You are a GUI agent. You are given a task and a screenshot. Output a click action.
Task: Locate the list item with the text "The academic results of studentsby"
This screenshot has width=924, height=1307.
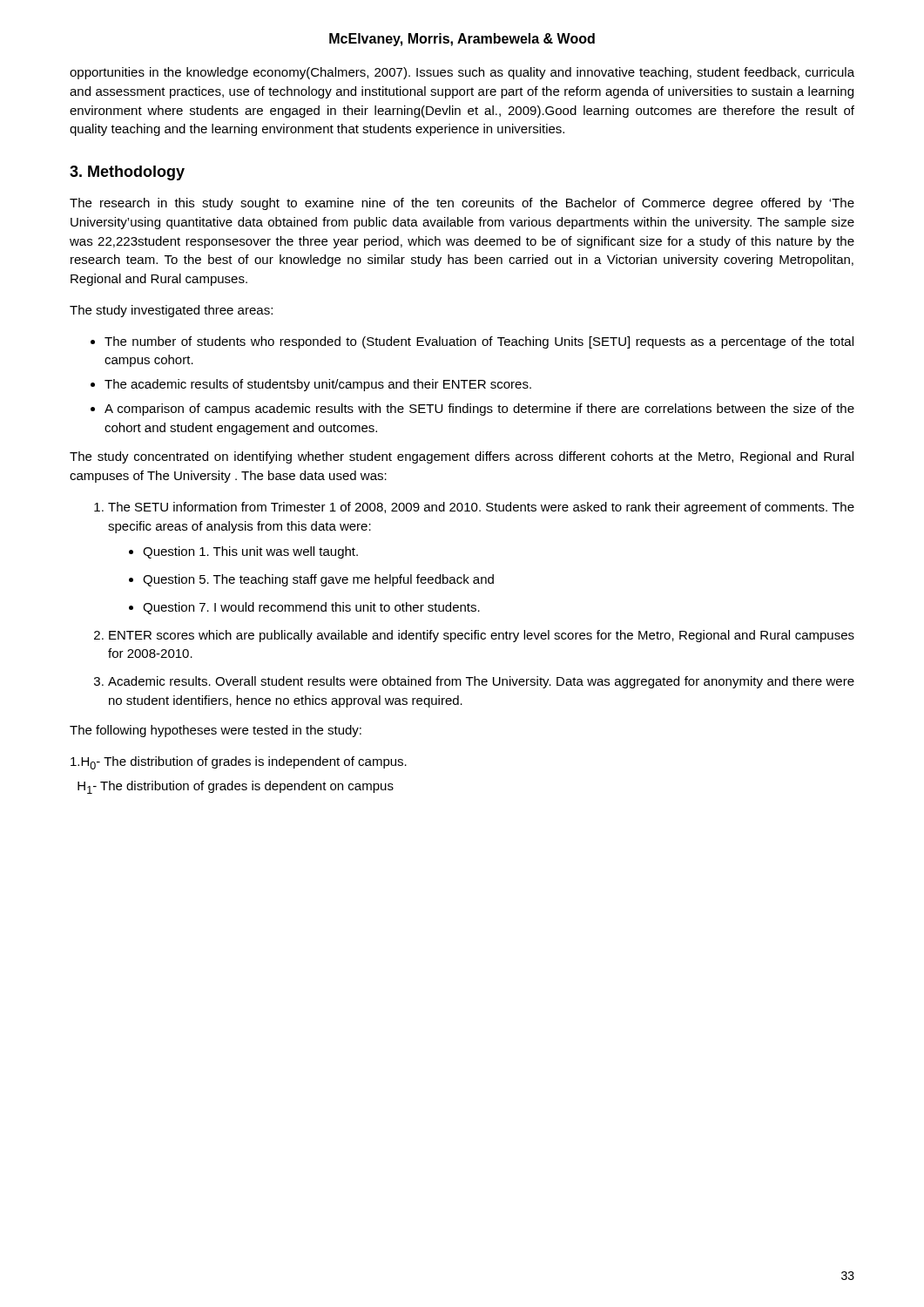(x=318, y=384)
